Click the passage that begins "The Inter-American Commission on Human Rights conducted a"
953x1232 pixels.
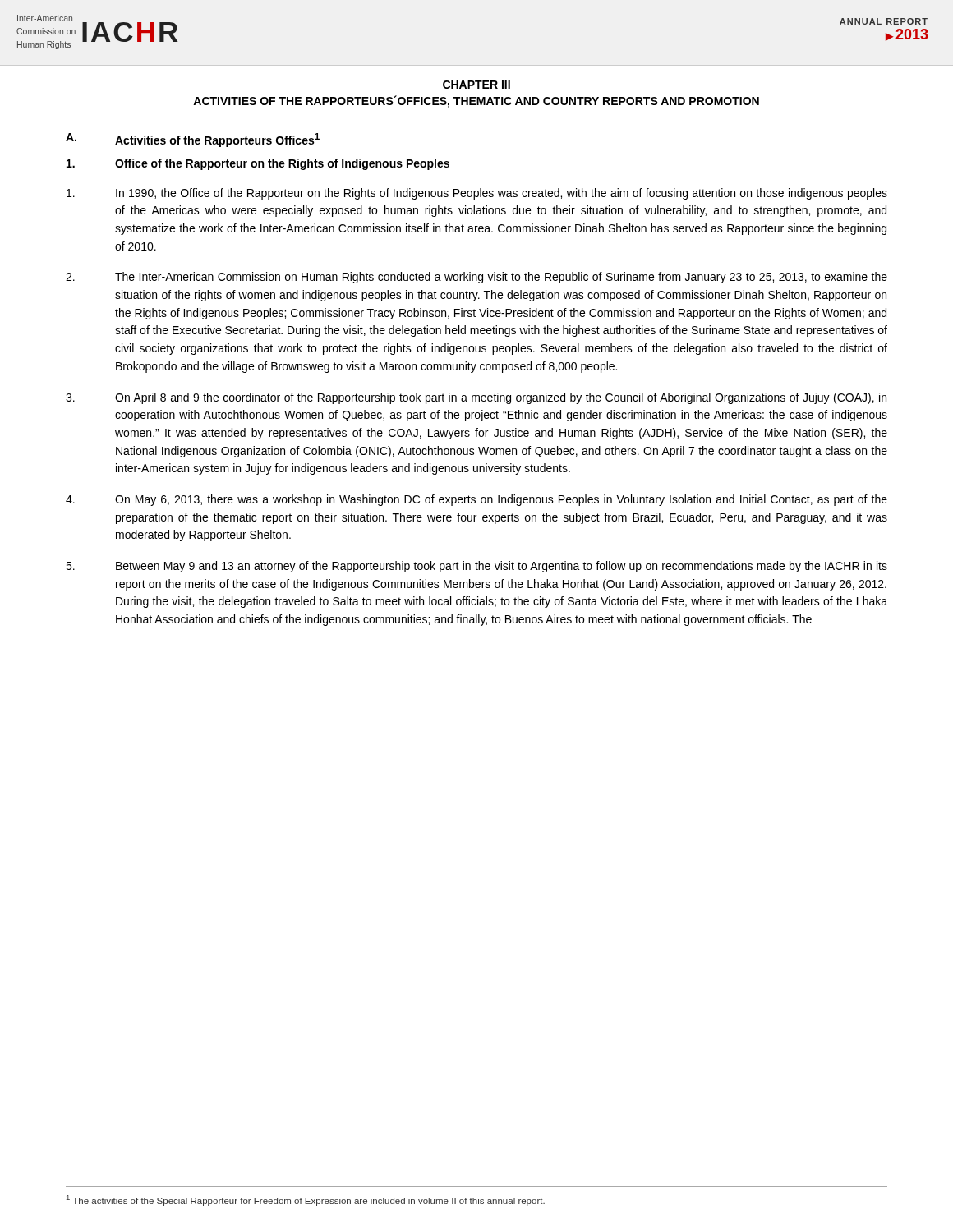point(476,322)
